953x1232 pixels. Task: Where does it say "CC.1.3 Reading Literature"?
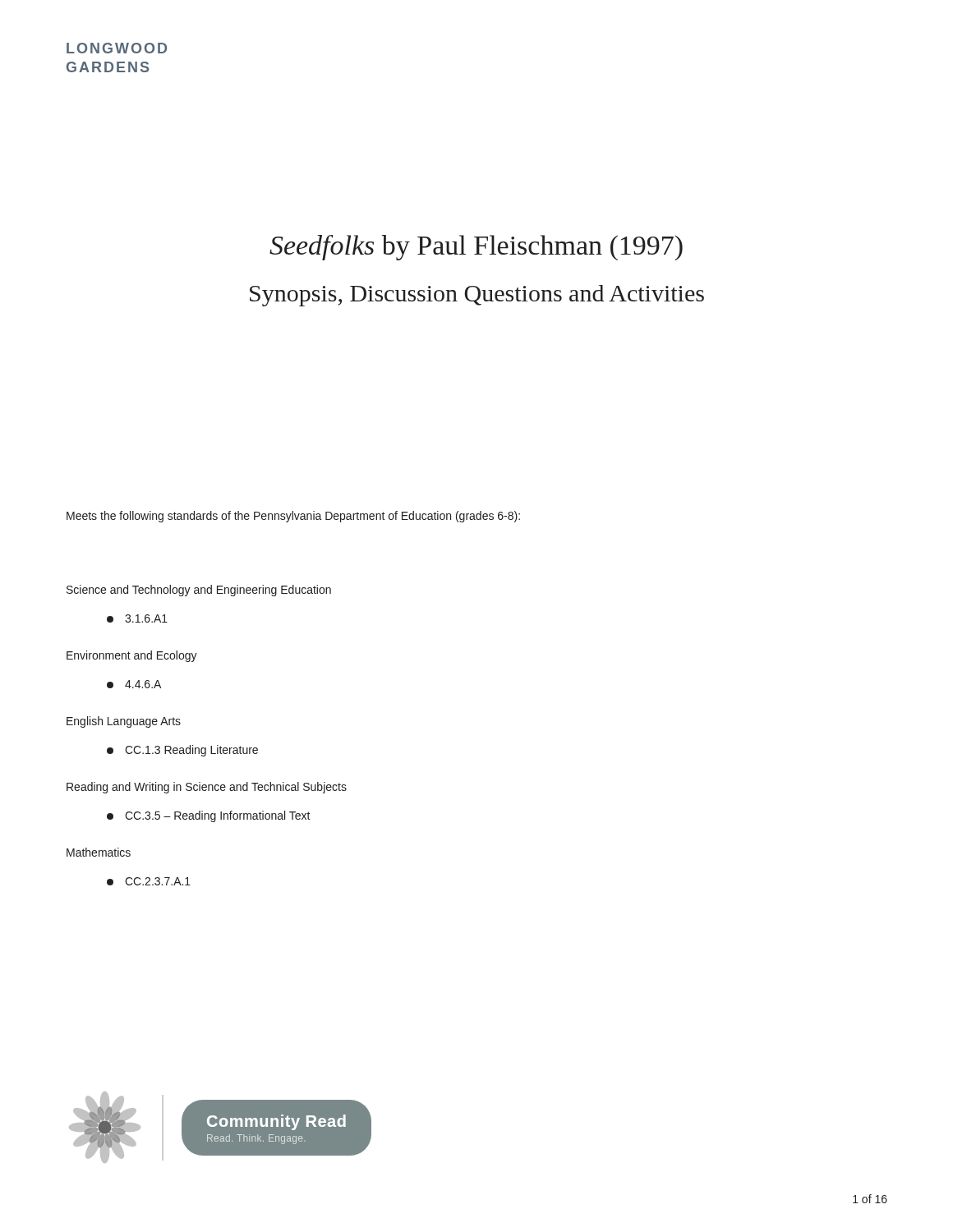pyautogui.click(x=183, y=750)
